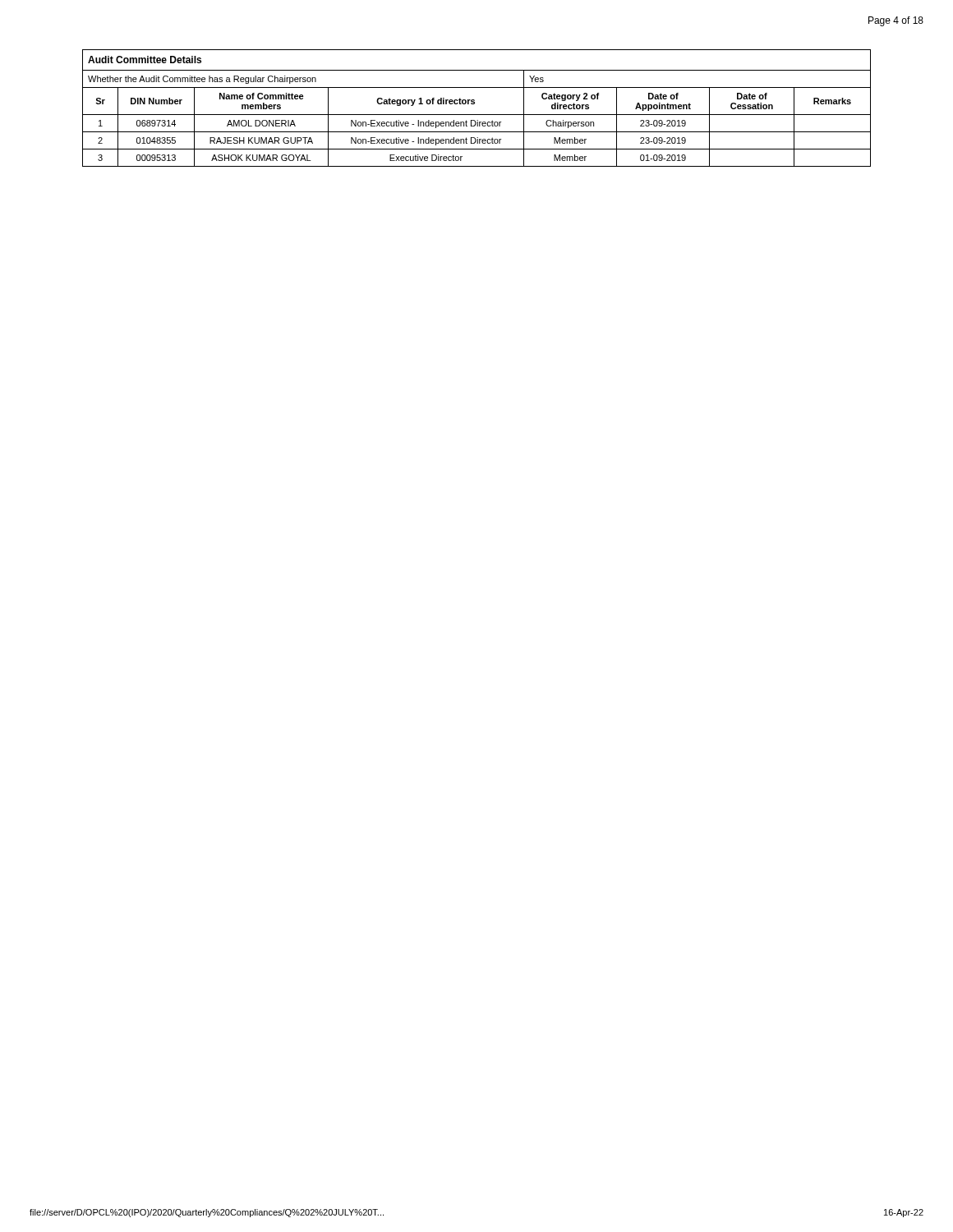The image size is (953, 1232).
Task: Locate the table with the text "RAJESH KUMAR GUPTA"
Action: tap(476, 108)
